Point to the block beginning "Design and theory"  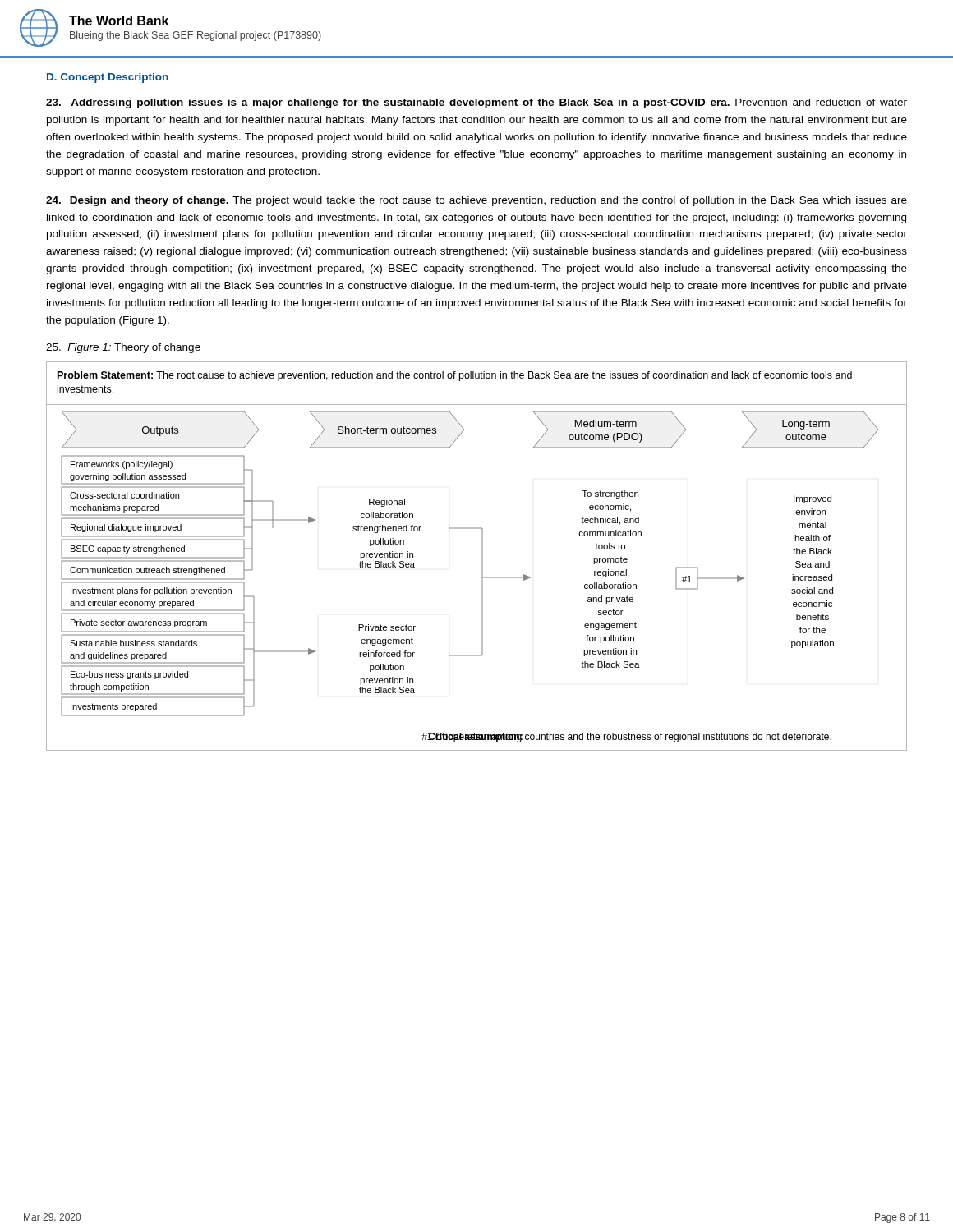tap(476, 260)
